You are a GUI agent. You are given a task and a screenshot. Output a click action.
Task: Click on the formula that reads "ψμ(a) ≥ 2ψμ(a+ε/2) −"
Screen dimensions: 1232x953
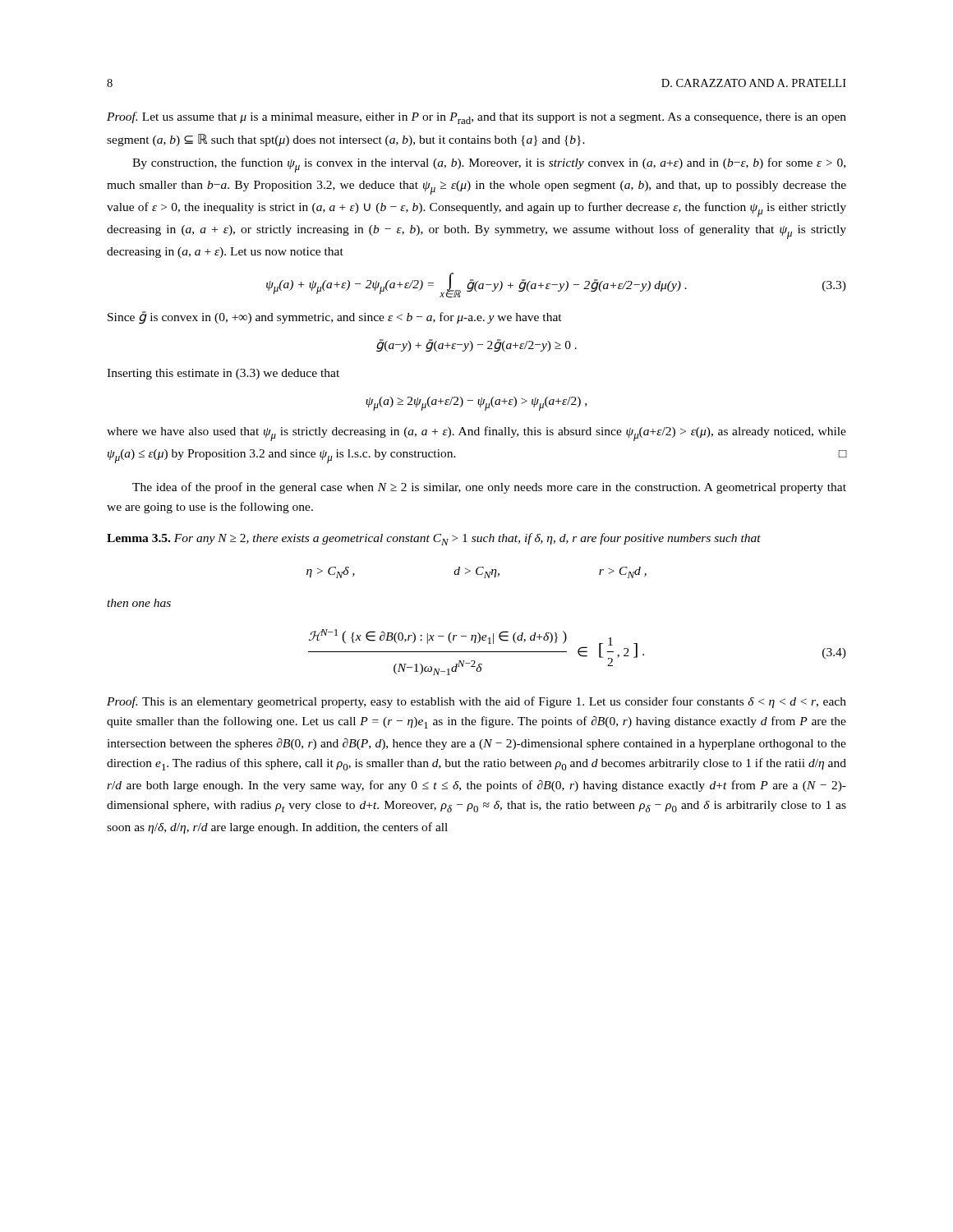tap(476, 402)
